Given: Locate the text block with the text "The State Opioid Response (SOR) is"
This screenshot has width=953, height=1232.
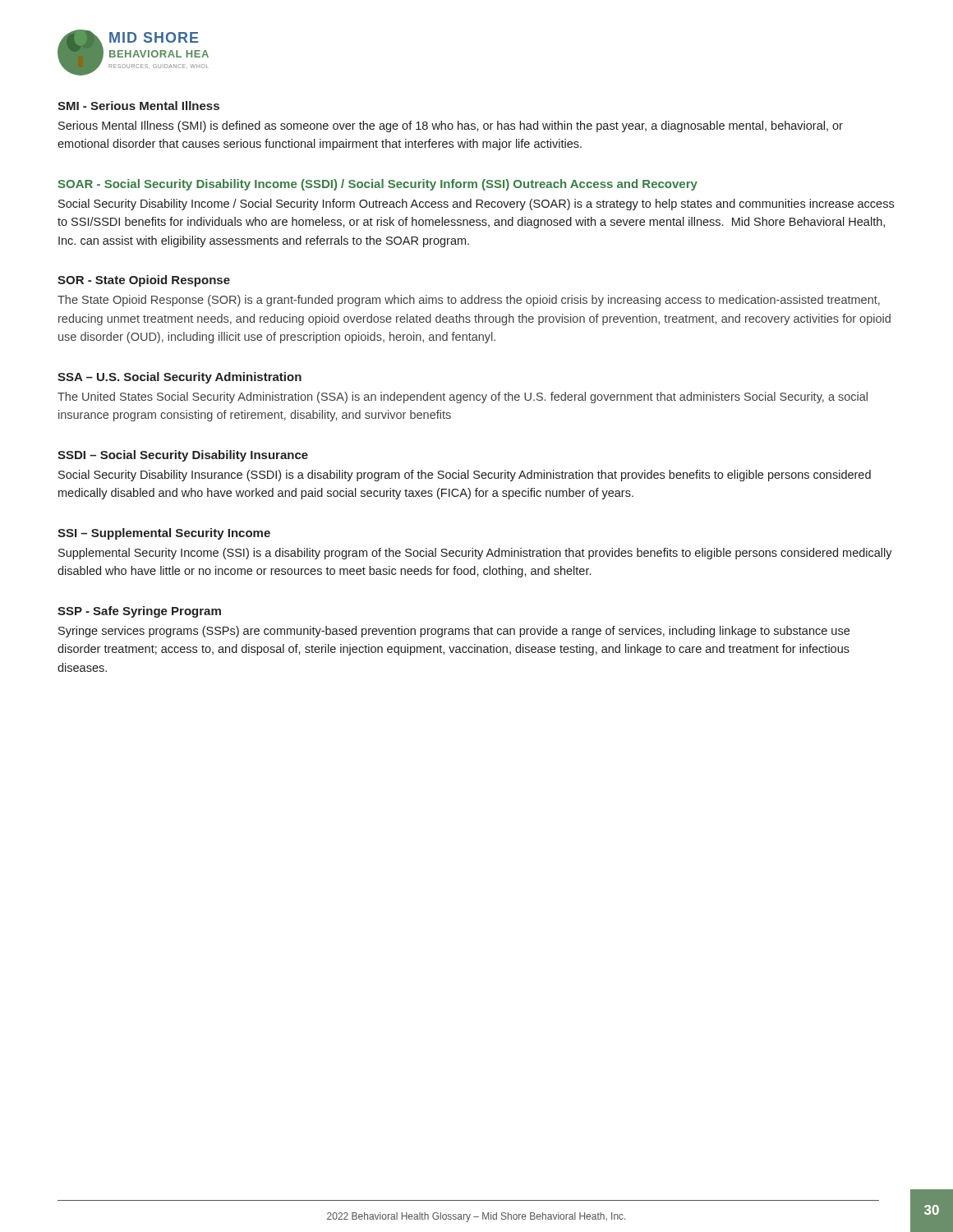Looking at the screenshot, I should pyautogui.click(x=474, y=319).
